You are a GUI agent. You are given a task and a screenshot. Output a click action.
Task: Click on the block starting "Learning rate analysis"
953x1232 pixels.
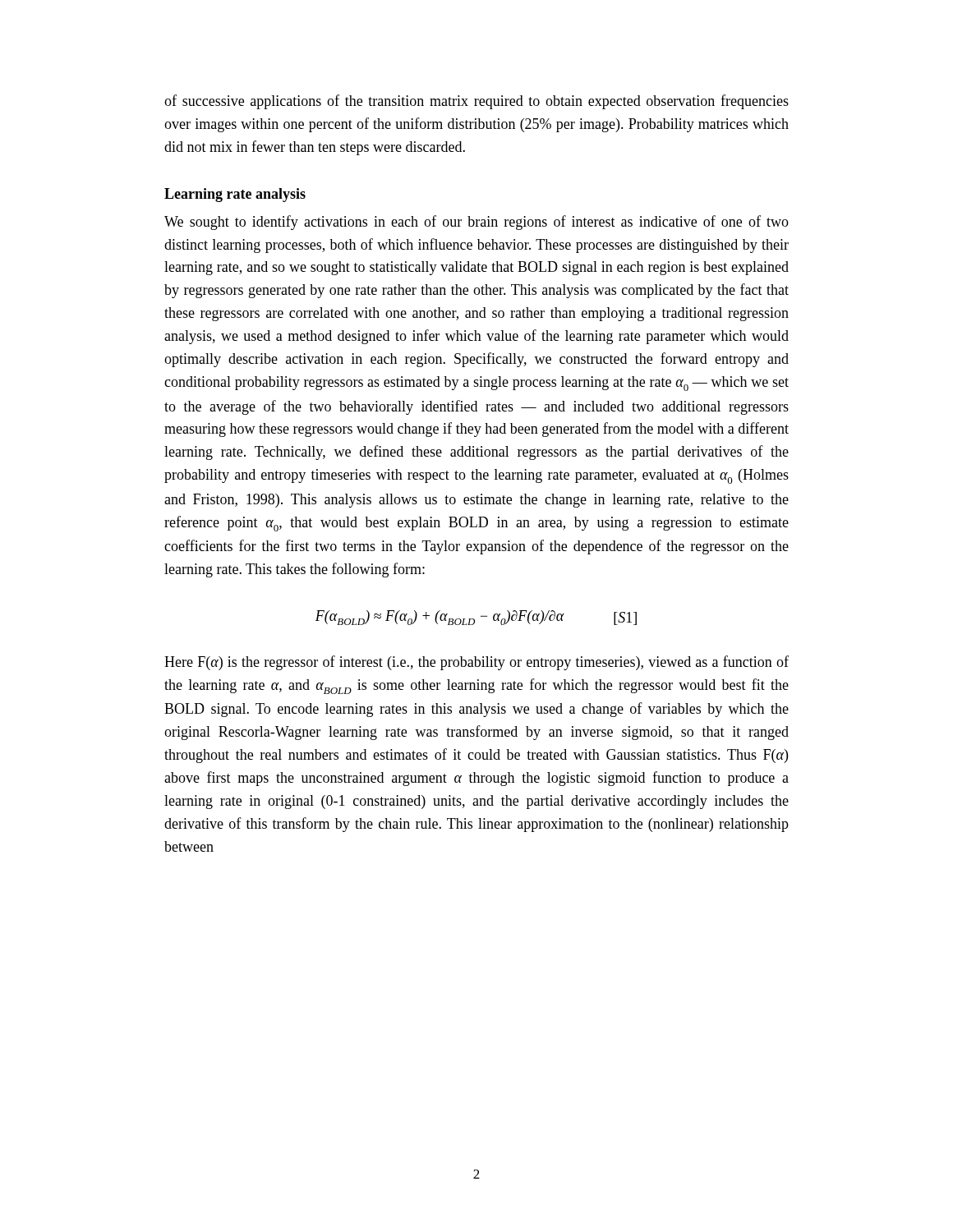235,194
